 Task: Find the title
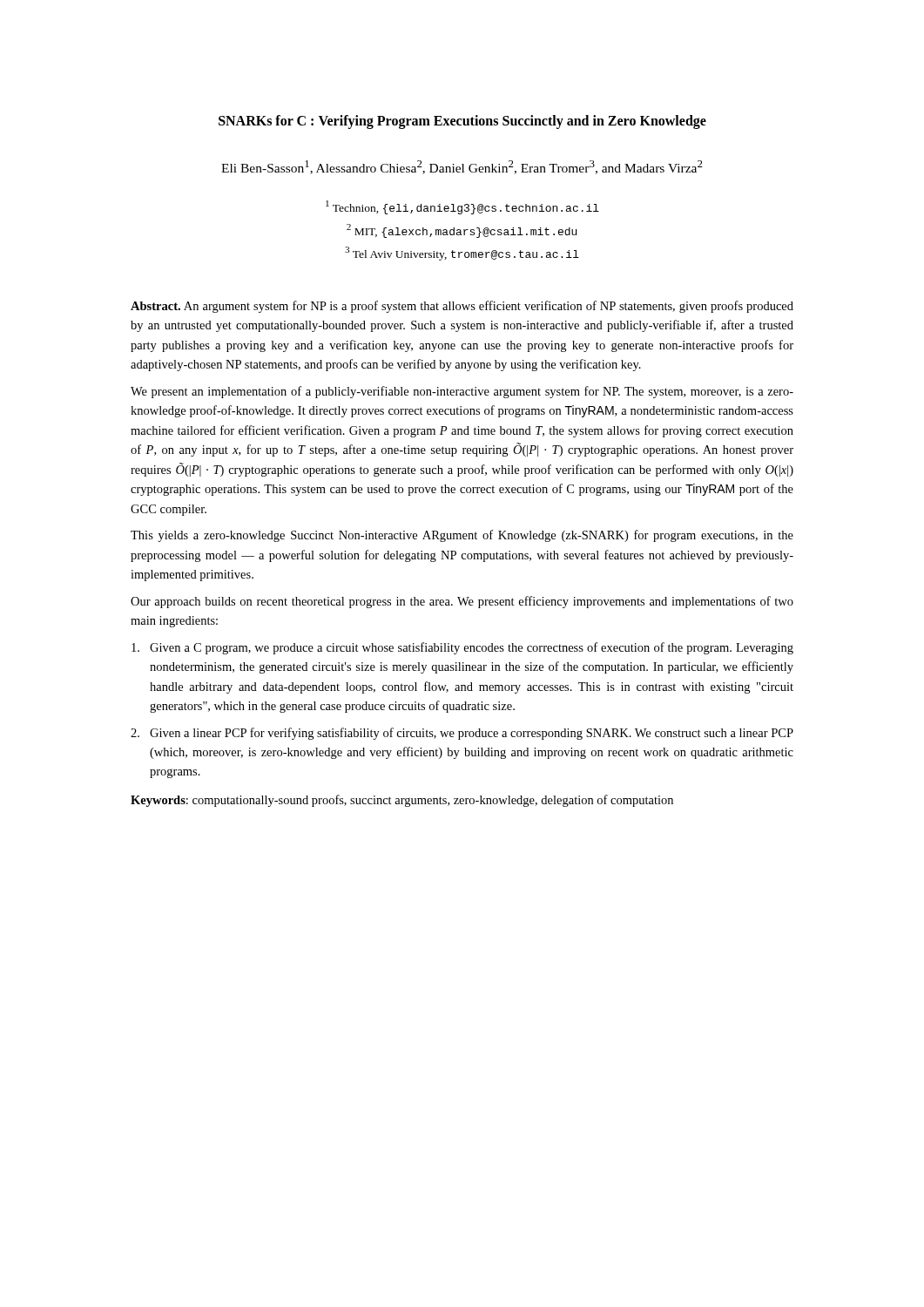point(462,121)
